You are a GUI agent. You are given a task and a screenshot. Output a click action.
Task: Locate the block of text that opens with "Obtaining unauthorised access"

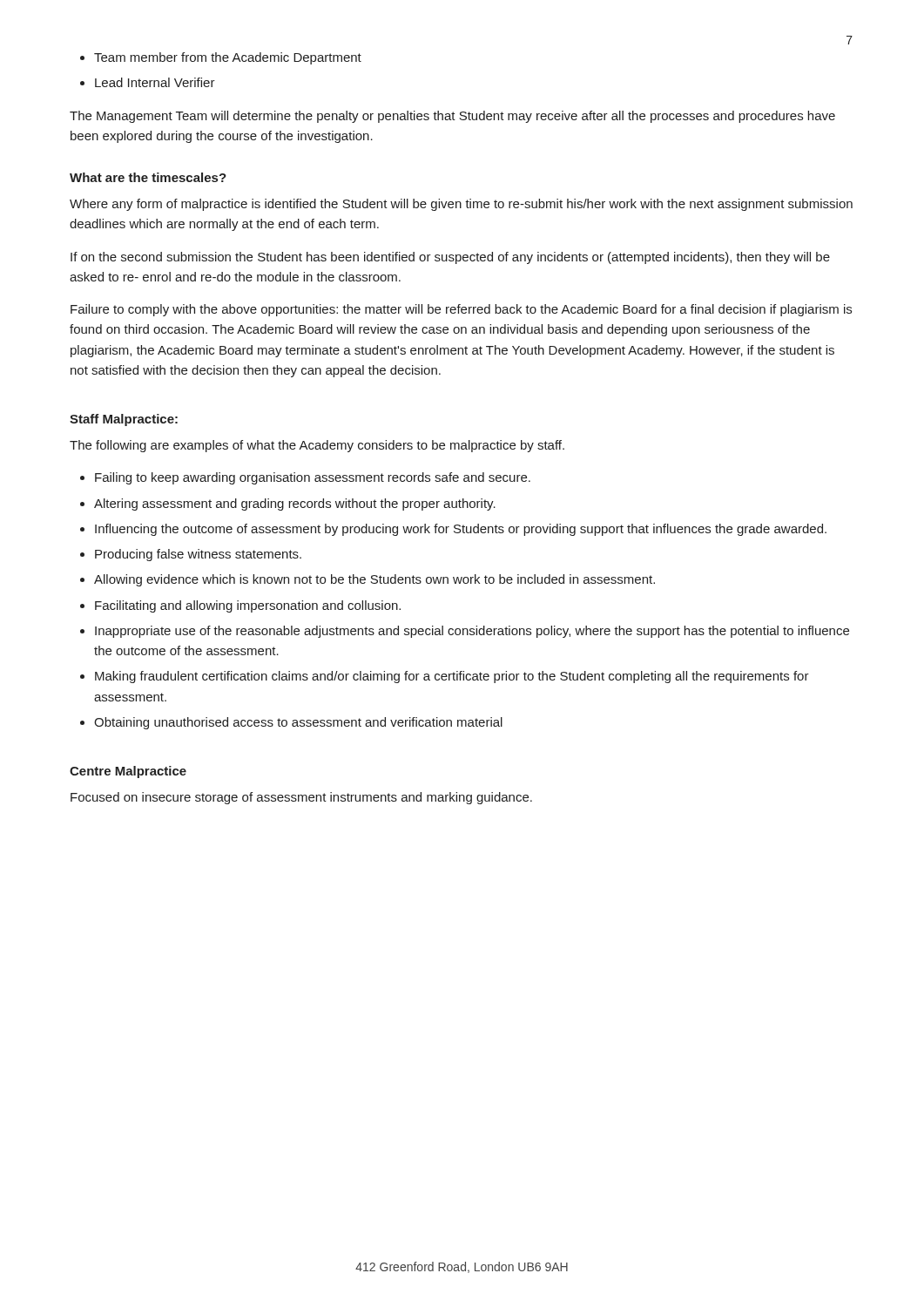coord(298,722)
